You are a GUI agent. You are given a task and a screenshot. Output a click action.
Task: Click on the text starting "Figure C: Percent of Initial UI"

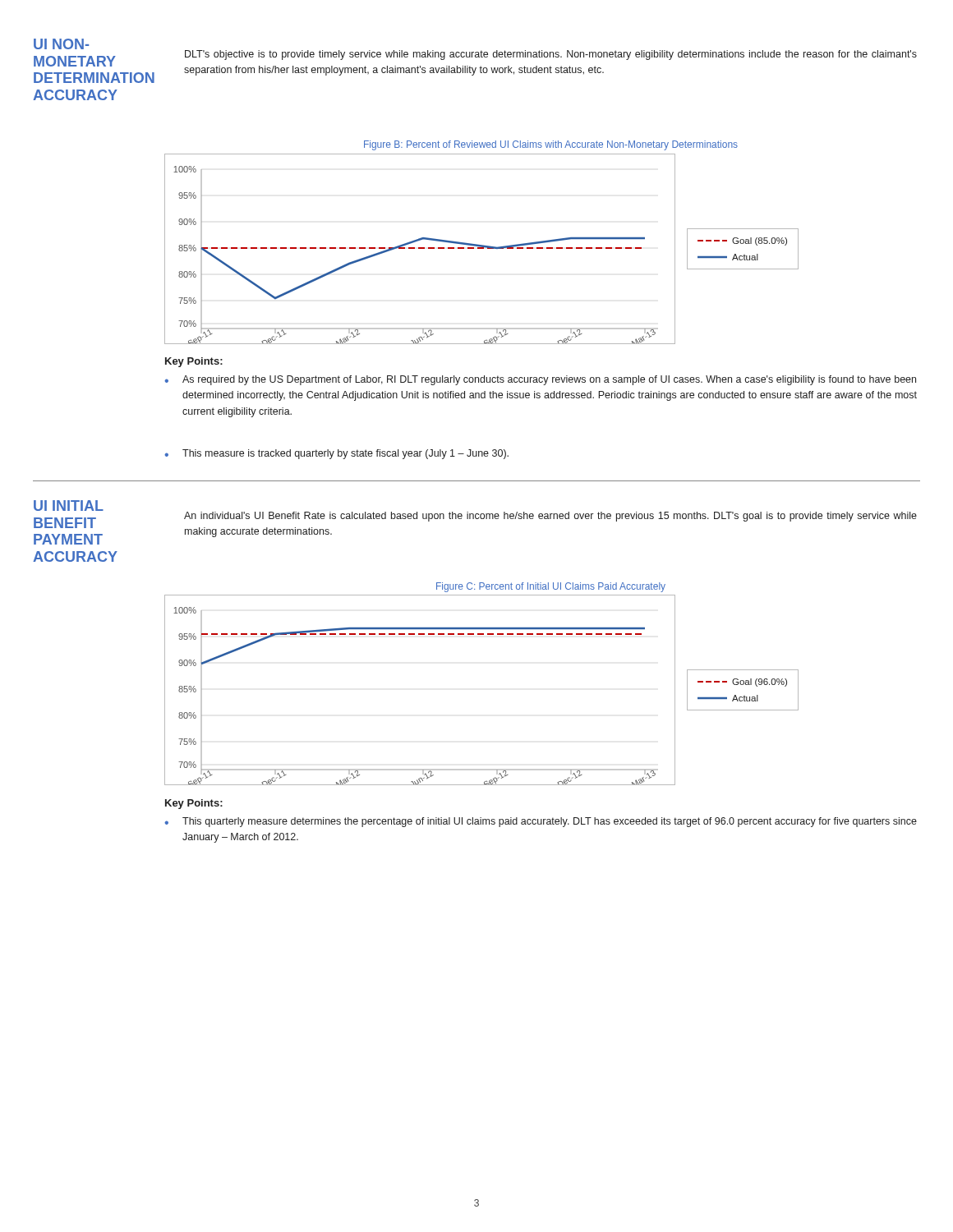550,586
